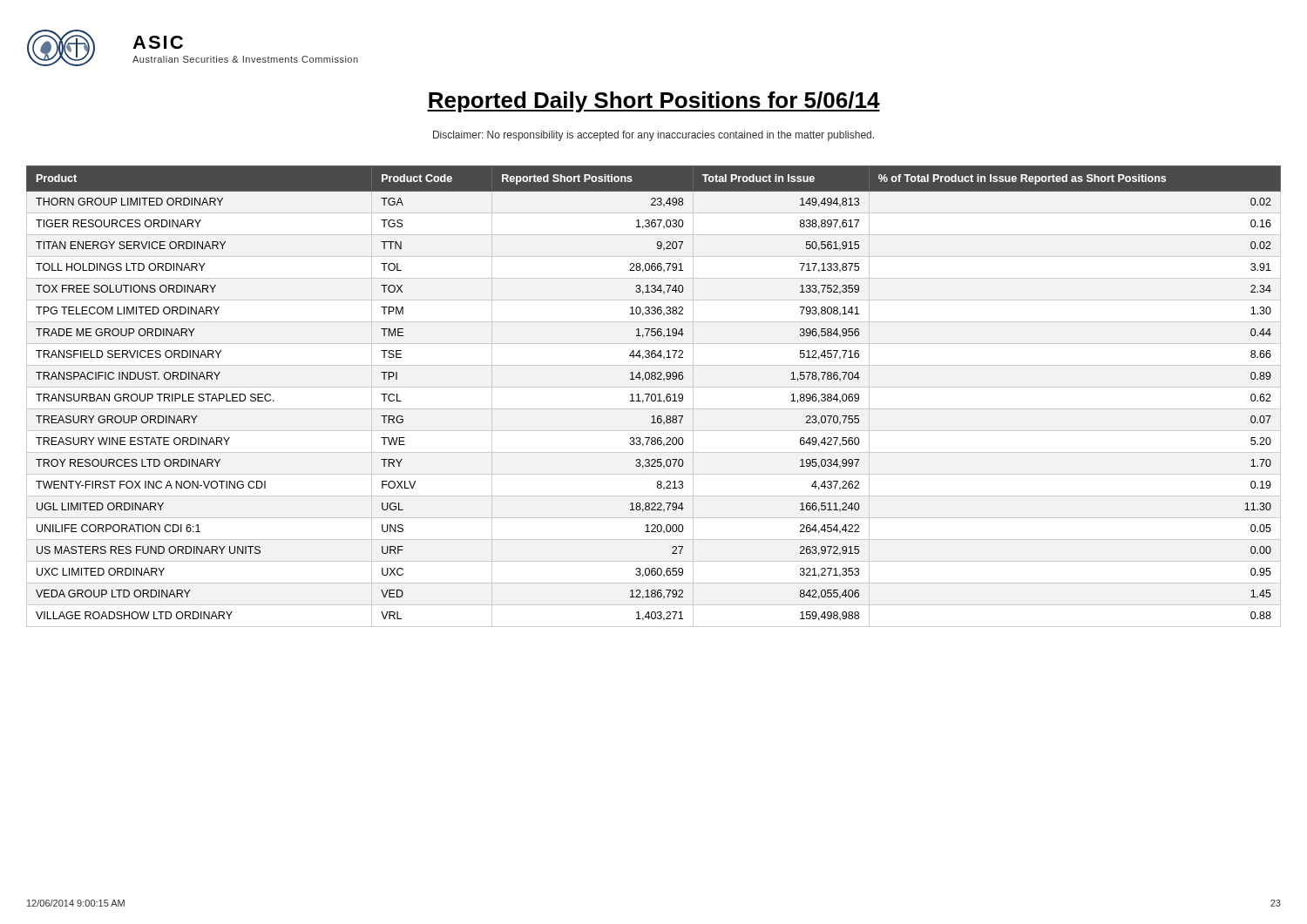Viewport: 1307px width, 924px height.
Task: Find the block starting "Disclaimer: No responsibility is accepted for"
Action: [654, 135]
